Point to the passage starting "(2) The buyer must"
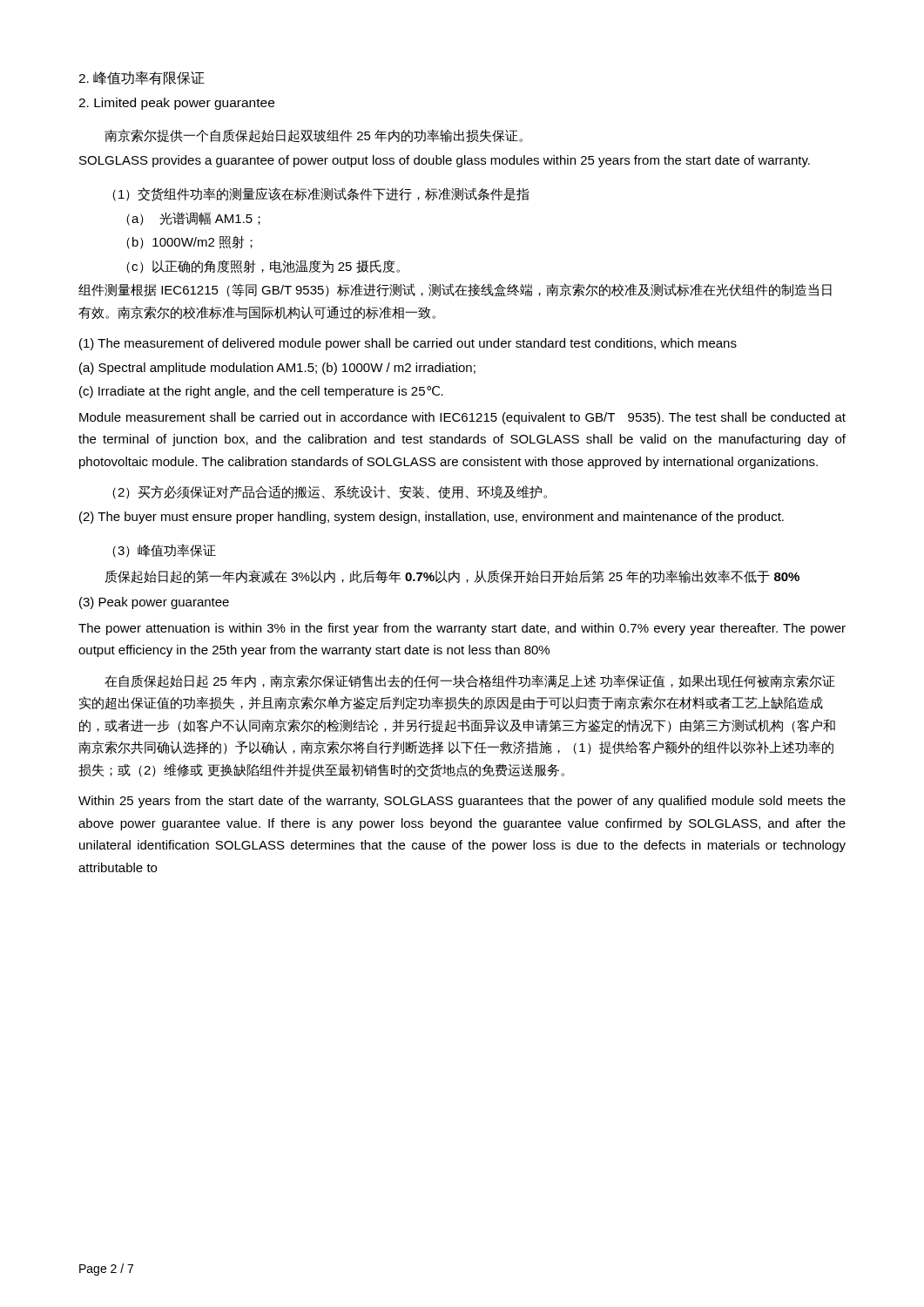924x1307 pixels. point(432,516)
